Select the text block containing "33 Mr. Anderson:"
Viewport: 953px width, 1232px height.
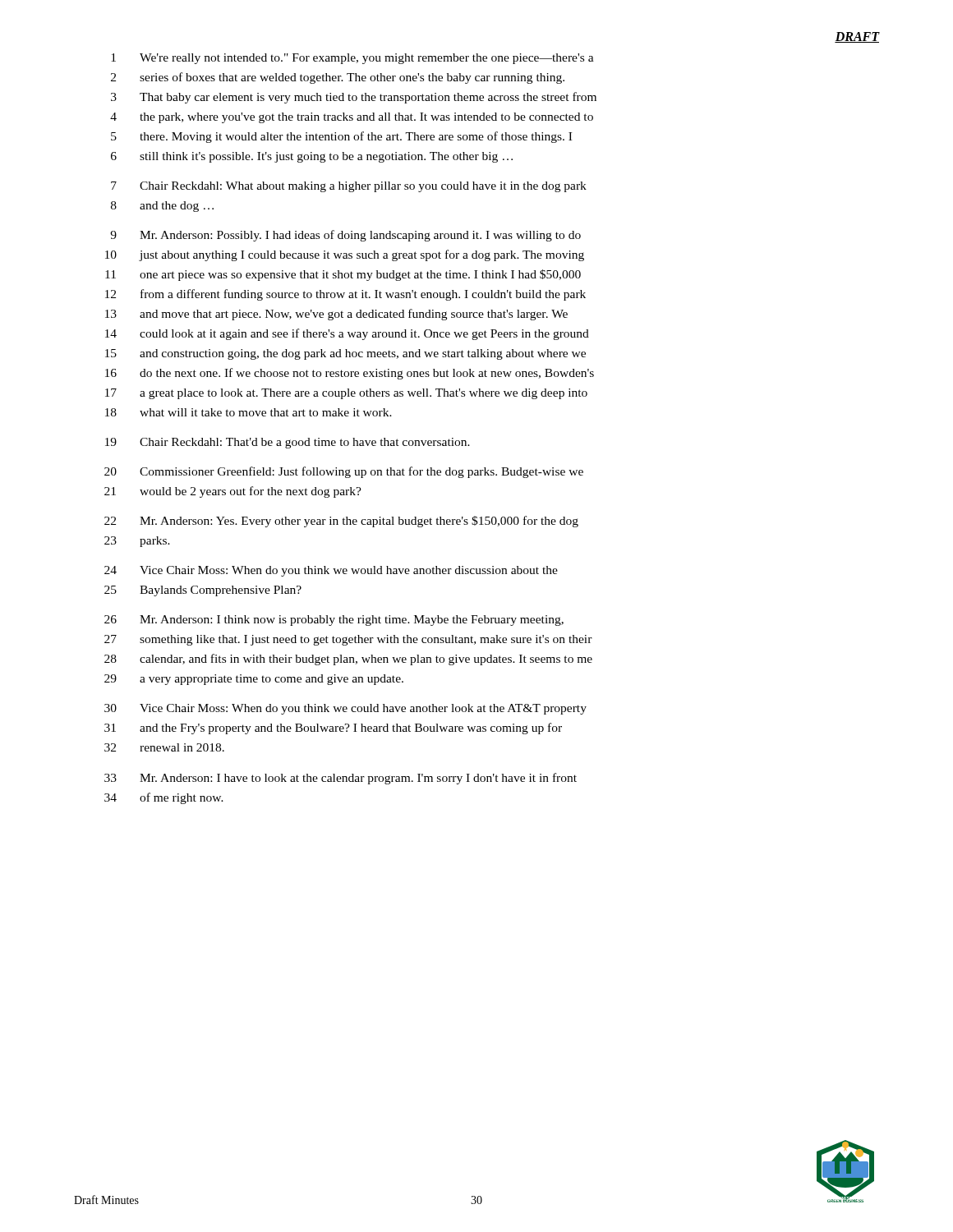pyautogui.click(x=476, y=787)
